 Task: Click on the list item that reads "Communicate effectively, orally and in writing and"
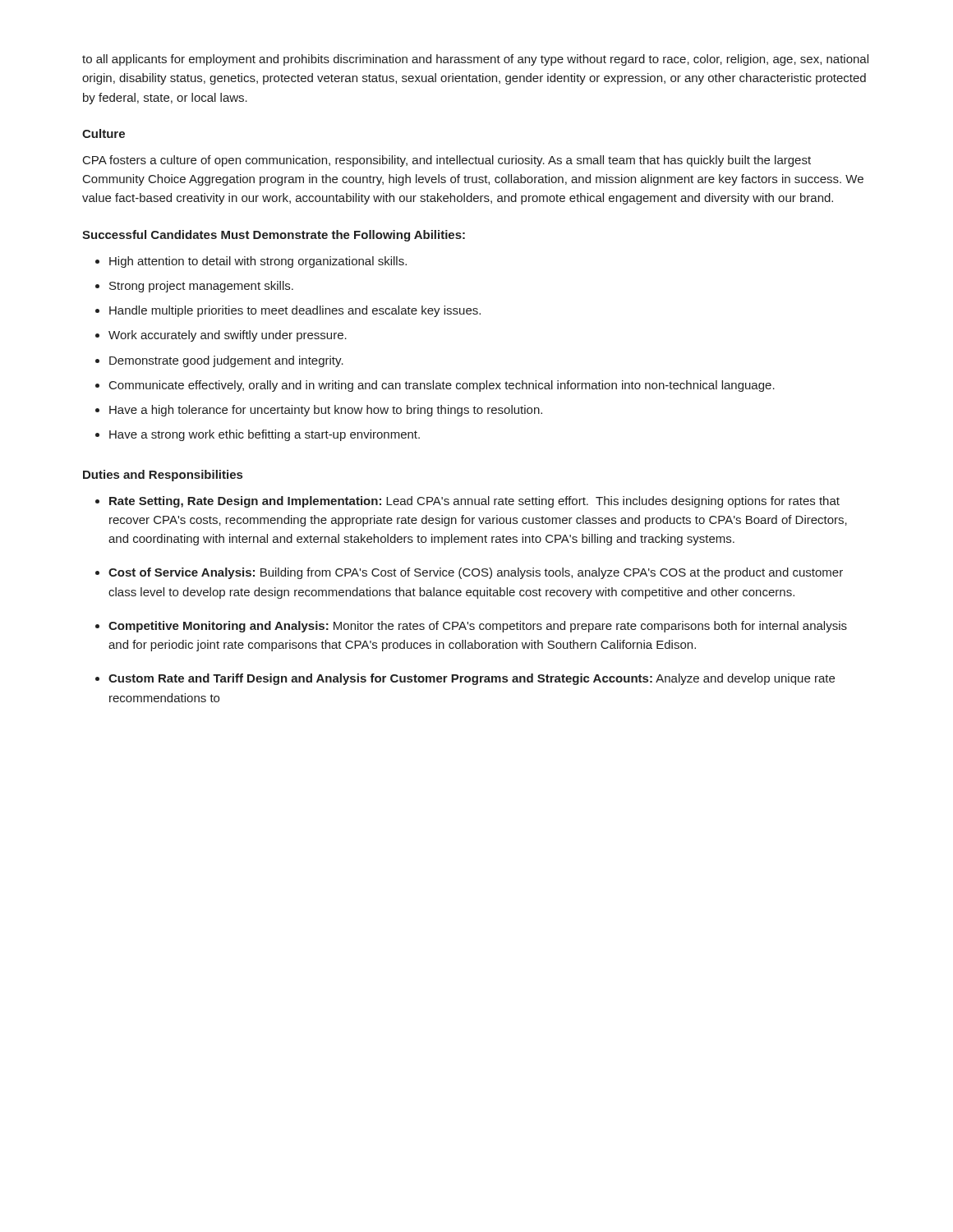click(x=442, y=385)
